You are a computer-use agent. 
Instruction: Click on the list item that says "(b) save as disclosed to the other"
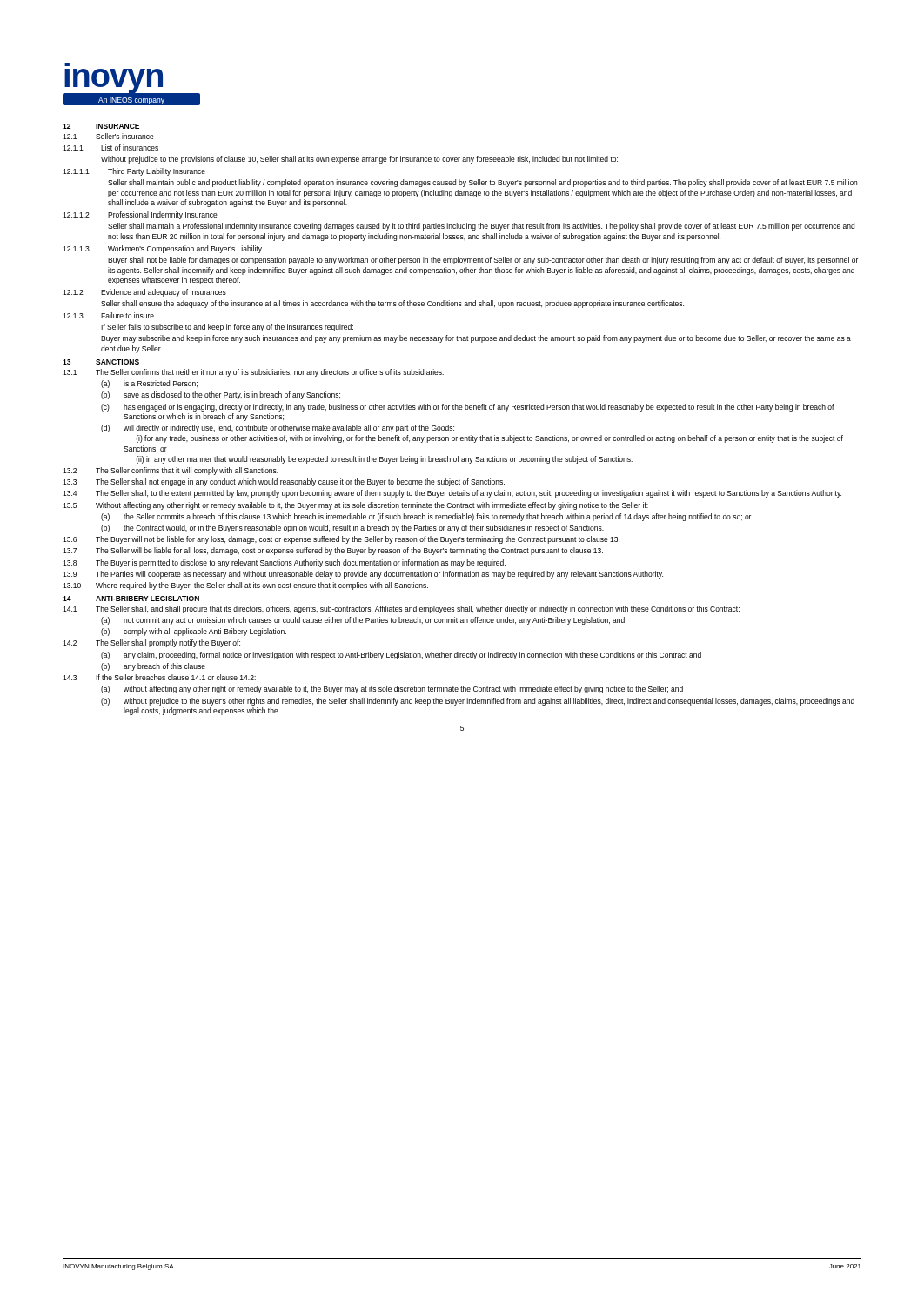pos(221,396)
